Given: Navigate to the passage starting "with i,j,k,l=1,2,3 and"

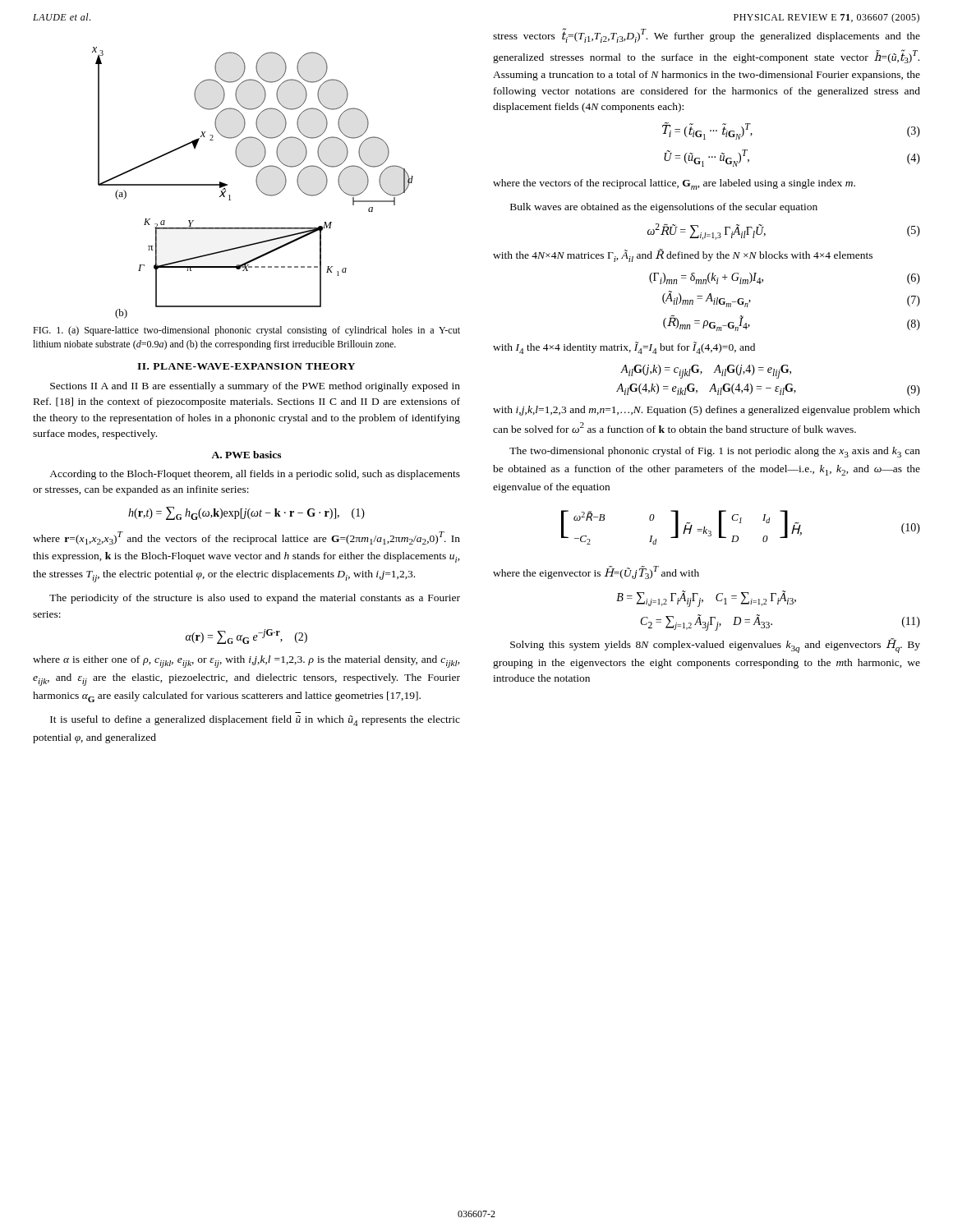Looking at the screenshot, I should point(707,448).
